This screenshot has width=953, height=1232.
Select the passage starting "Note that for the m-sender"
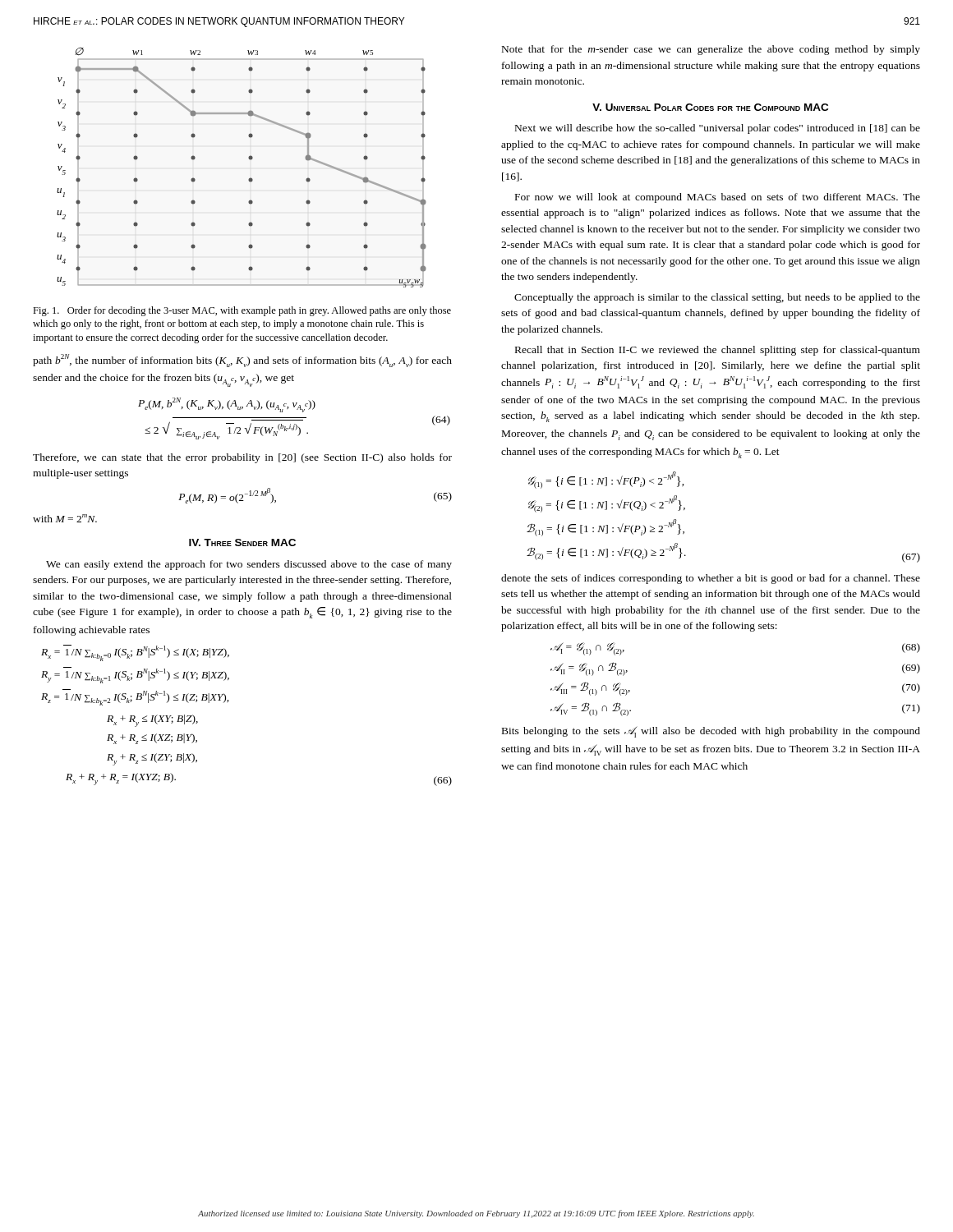pos(711,65)
